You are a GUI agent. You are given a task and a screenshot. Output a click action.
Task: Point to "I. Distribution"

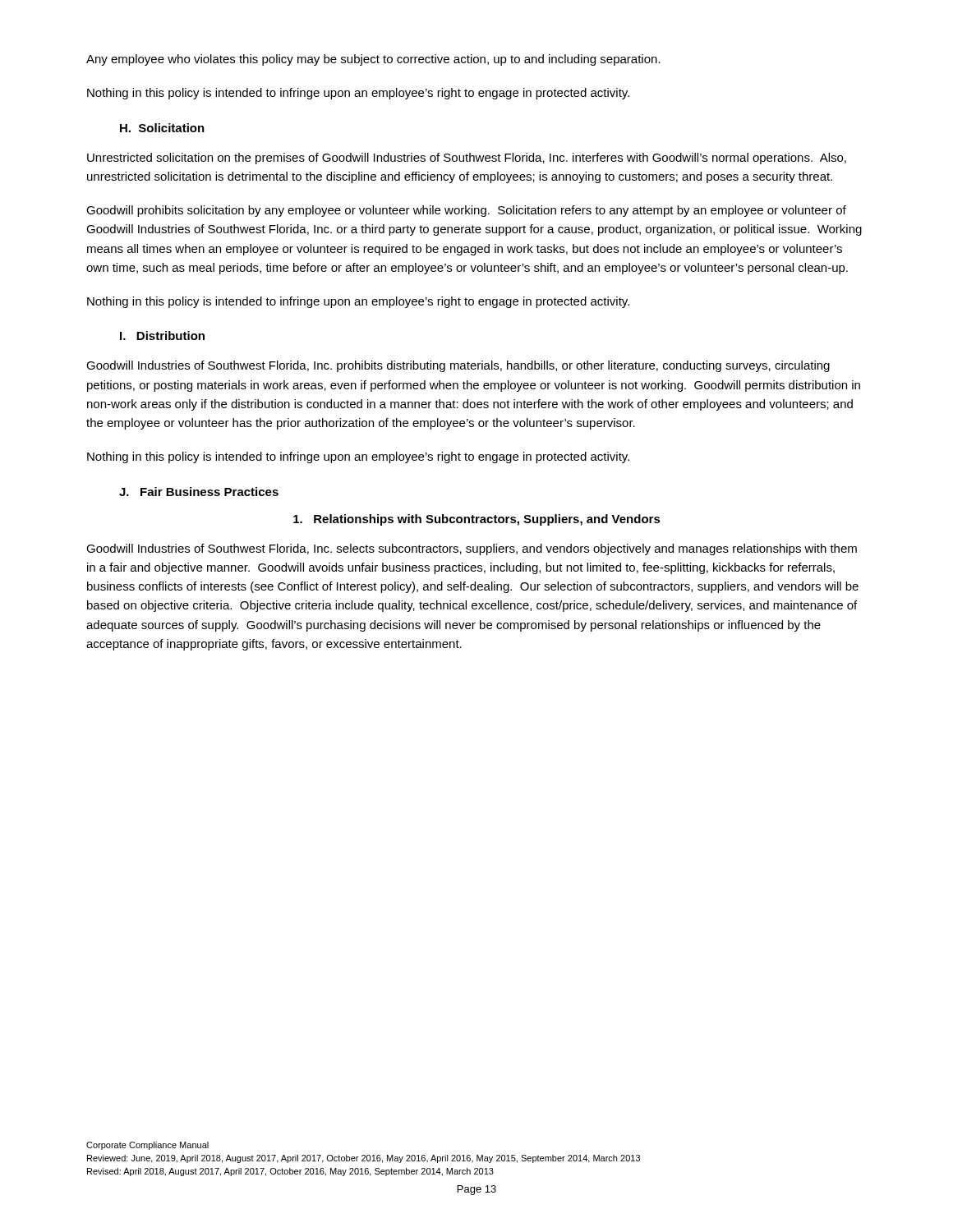(x=162, y=336)
